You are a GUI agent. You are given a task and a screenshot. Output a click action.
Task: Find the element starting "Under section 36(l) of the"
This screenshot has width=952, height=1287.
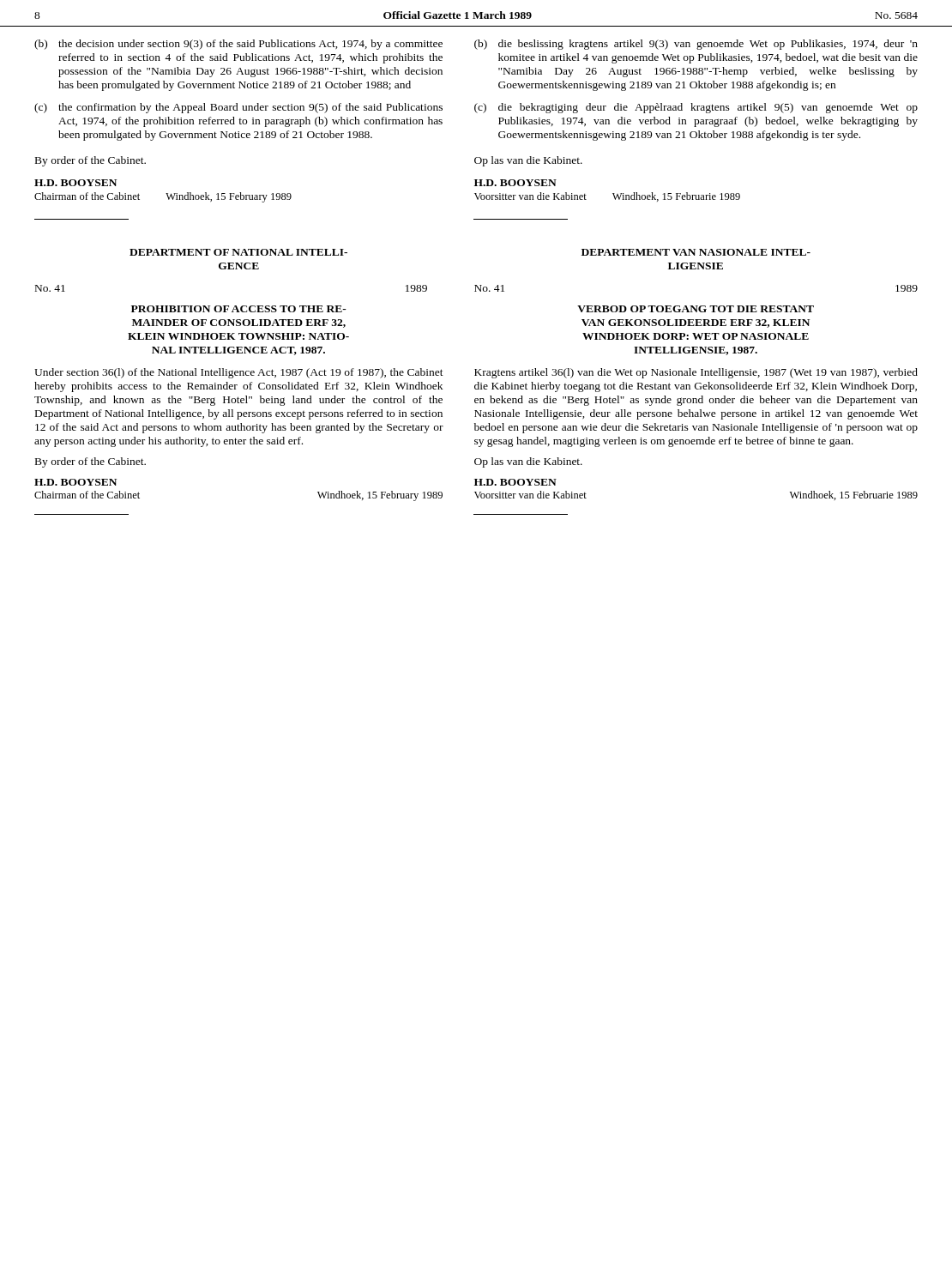(x=239, y=406)
